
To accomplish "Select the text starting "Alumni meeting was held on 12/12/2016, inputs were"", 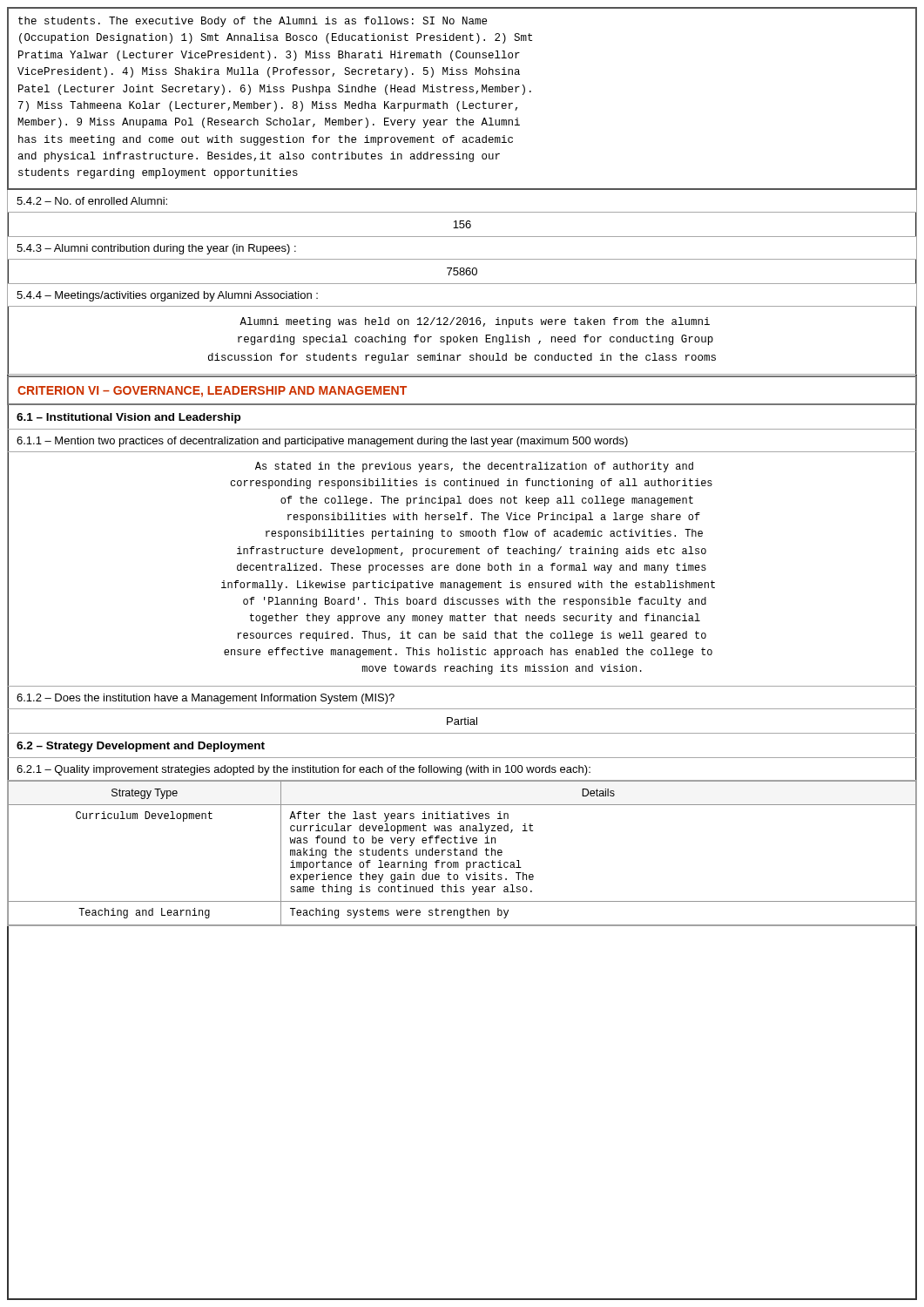I will tap(462, 340).
